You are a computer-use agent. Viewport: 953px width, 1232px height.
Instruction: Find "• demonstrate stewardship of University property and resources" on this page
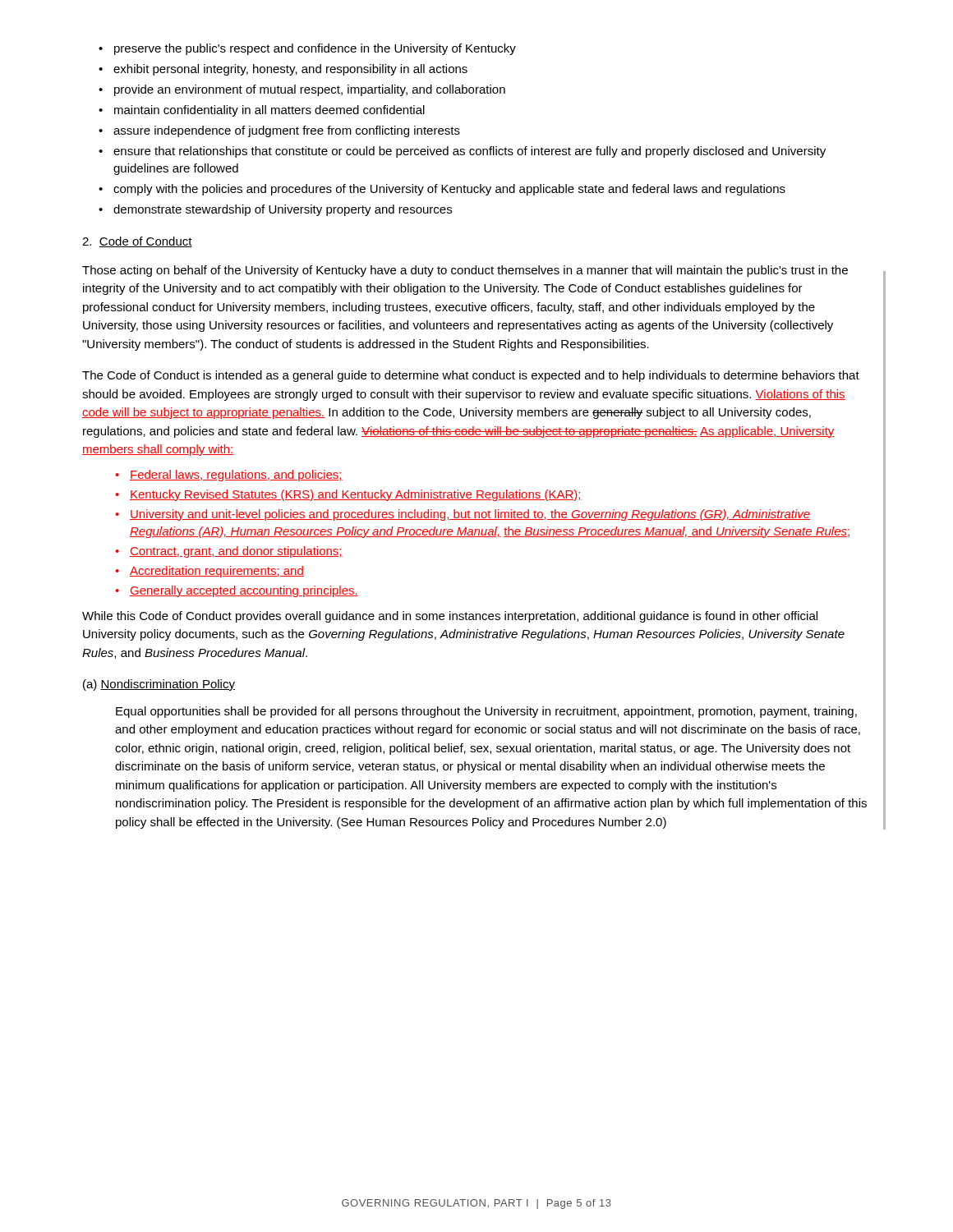pyautogui.click(x=275, y=209)
